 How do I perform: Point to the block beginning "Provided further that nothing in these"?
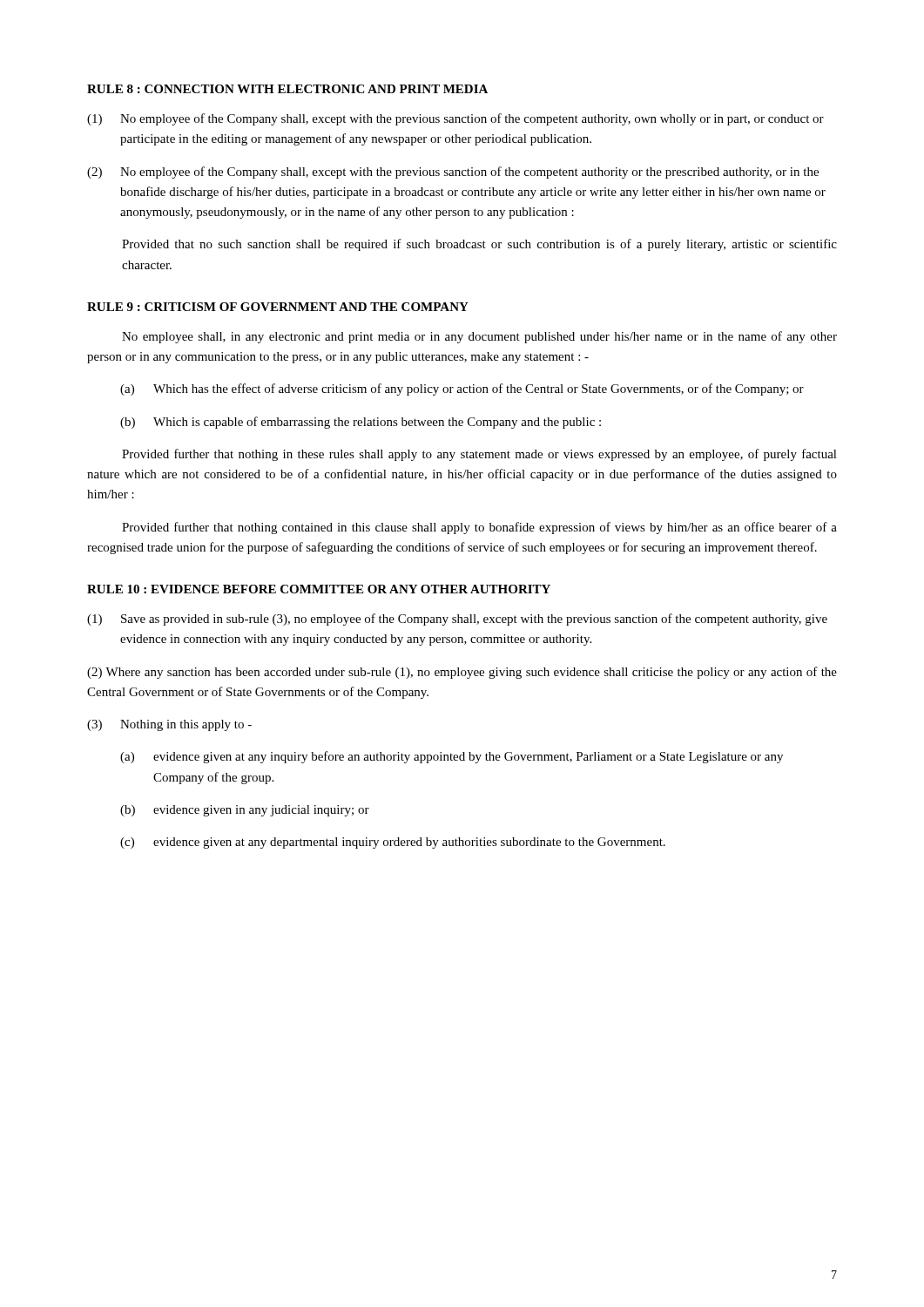click(x=462, y=474)
